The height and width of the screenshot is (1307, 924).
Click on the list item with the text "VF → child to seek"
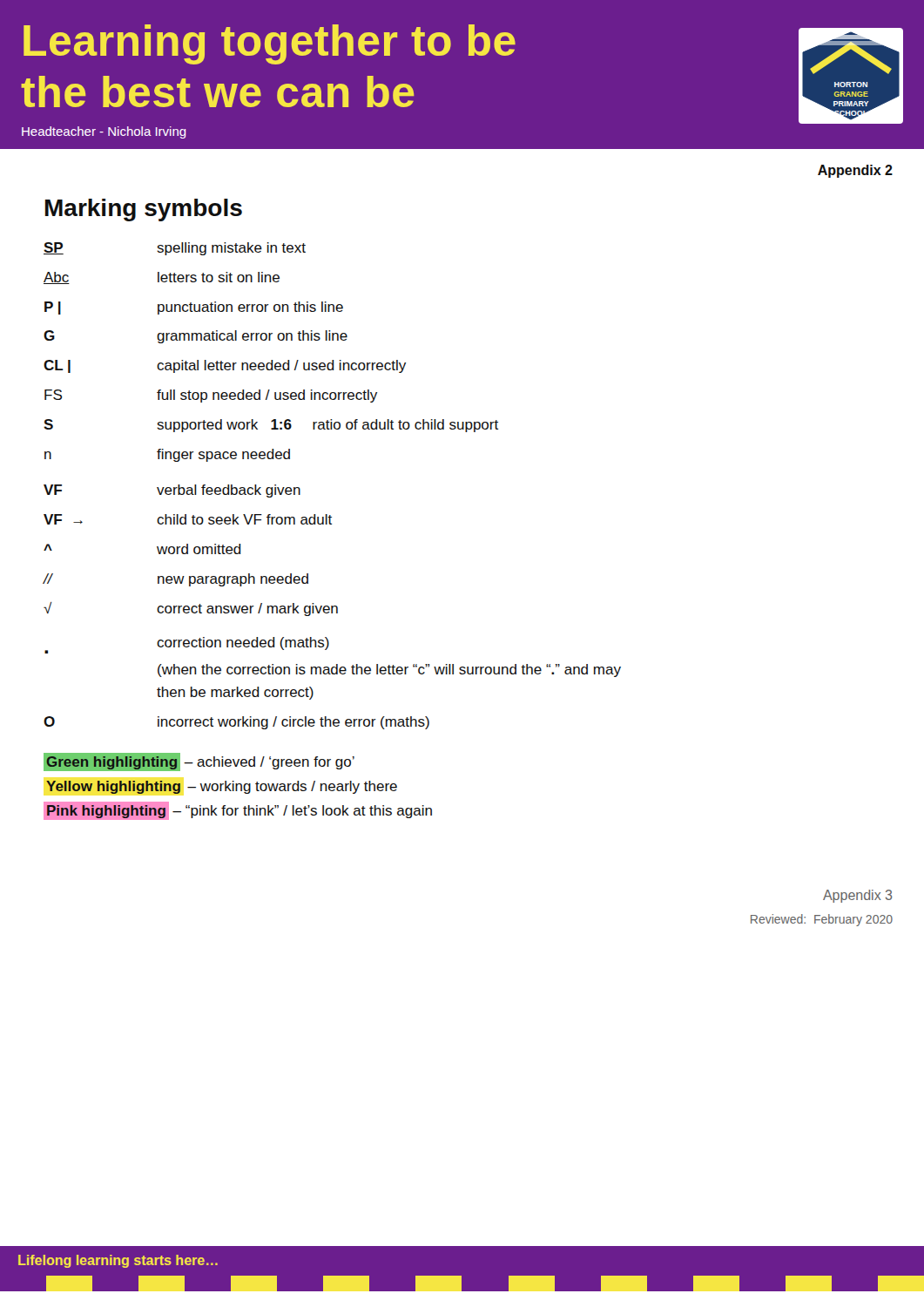click(188, 519)
